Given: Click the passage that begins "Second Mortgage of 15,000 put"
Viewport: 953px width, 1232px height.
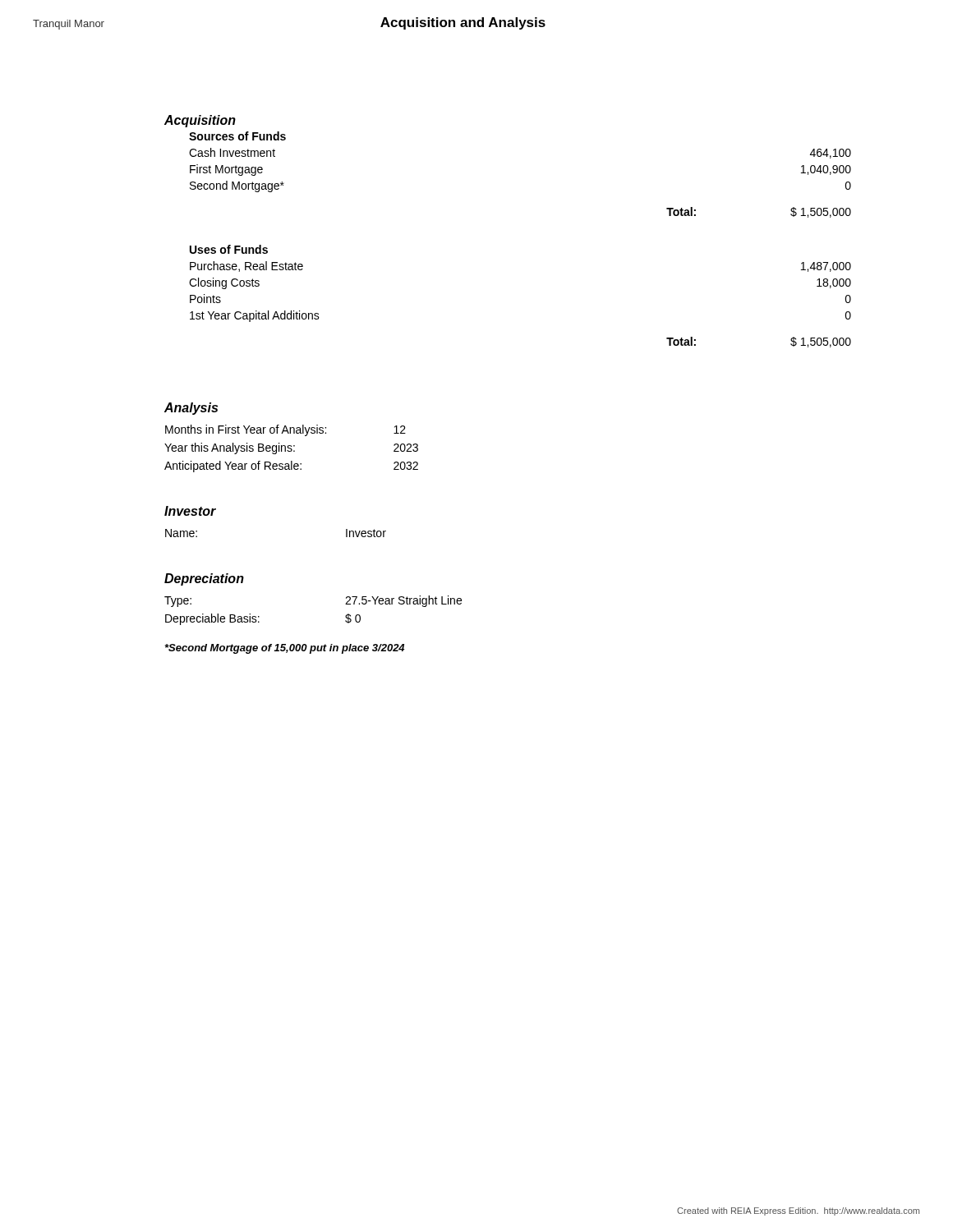Looking at the screenshot, I should pyautogui.click(x=285, y=648).
